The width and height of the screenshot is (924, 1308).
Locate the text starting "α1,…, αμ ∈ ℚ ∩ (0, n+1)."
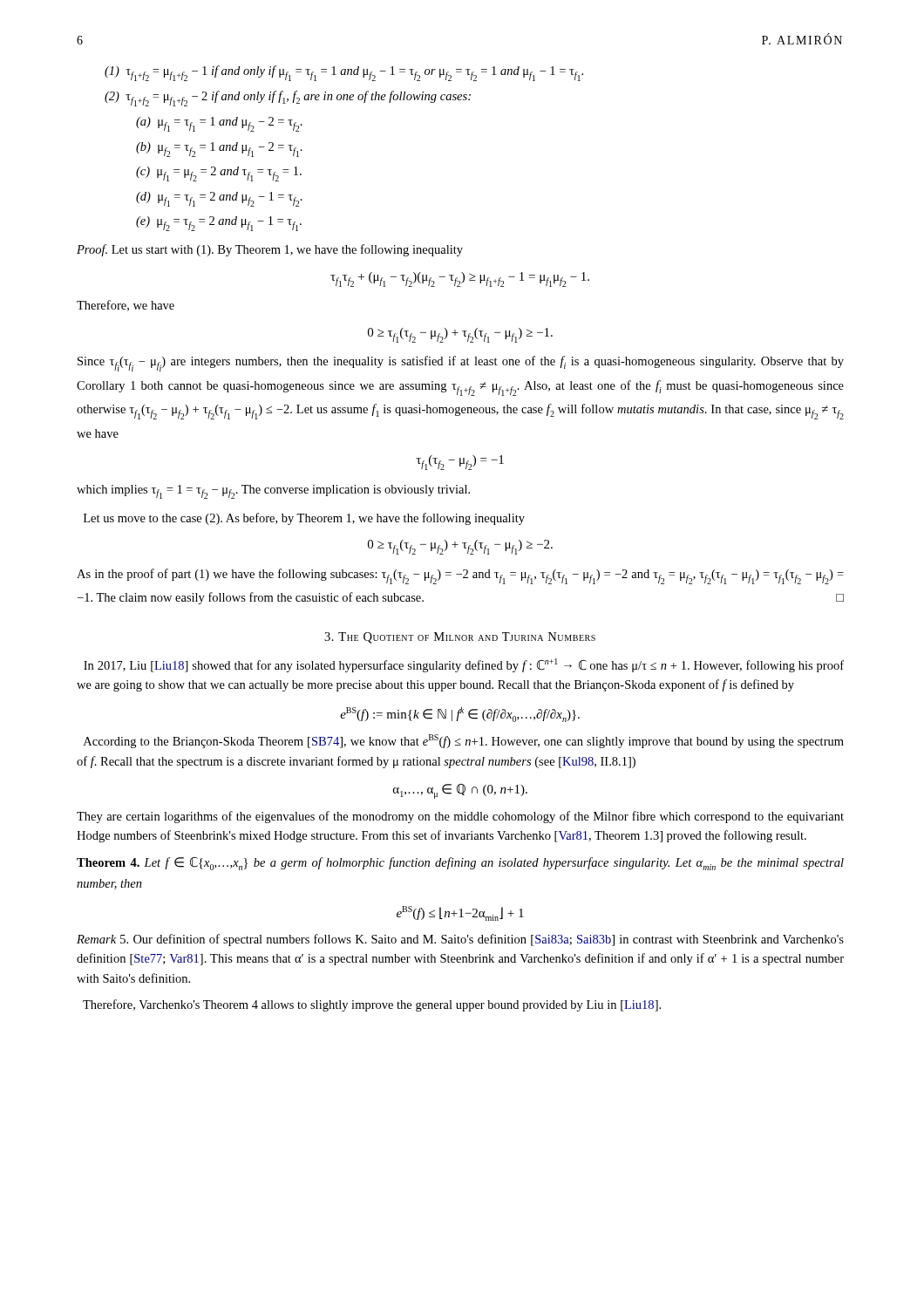pos(460,791)
